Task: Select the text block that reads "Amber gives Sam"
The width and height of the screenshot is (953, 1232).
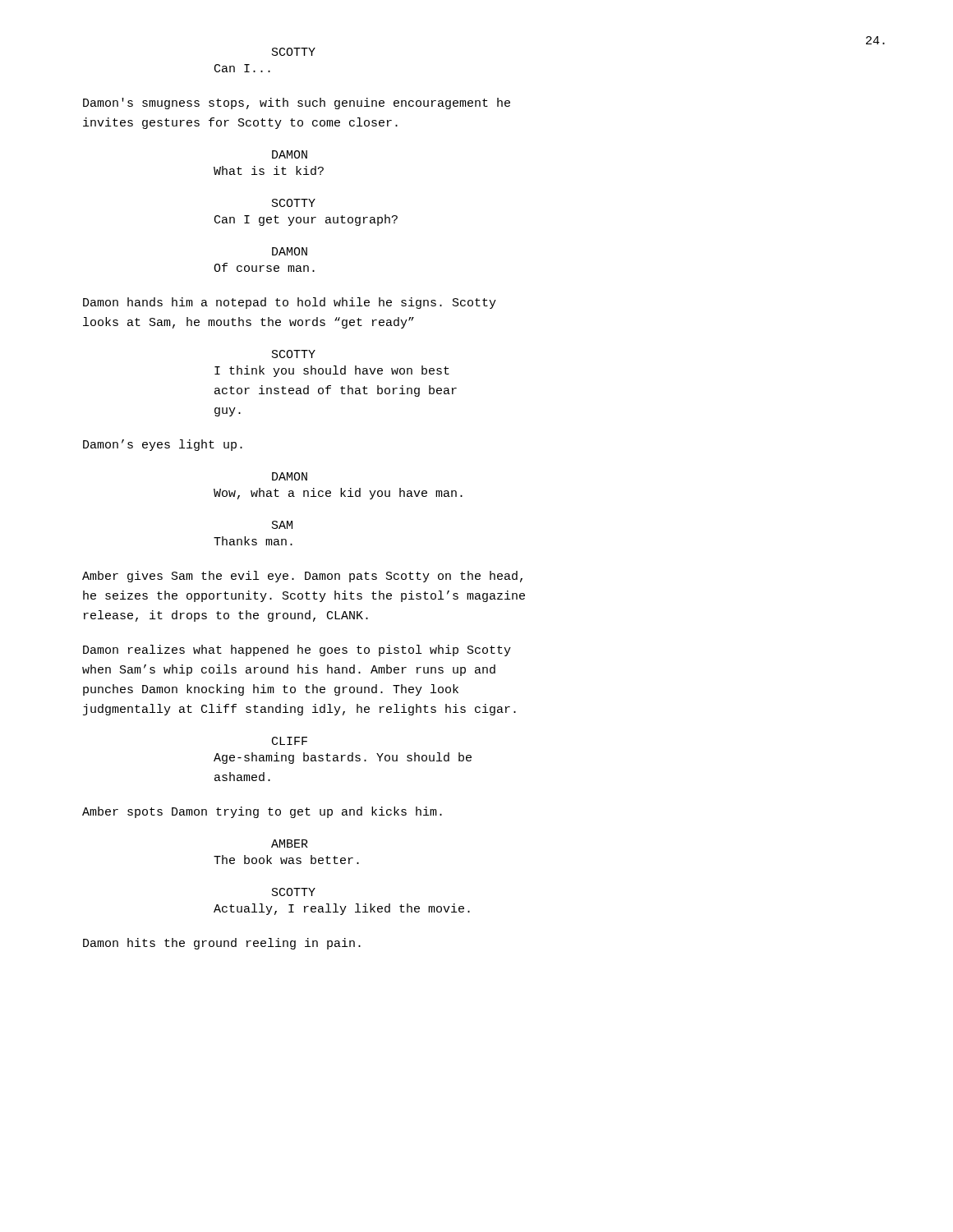Action: [304, 597]
